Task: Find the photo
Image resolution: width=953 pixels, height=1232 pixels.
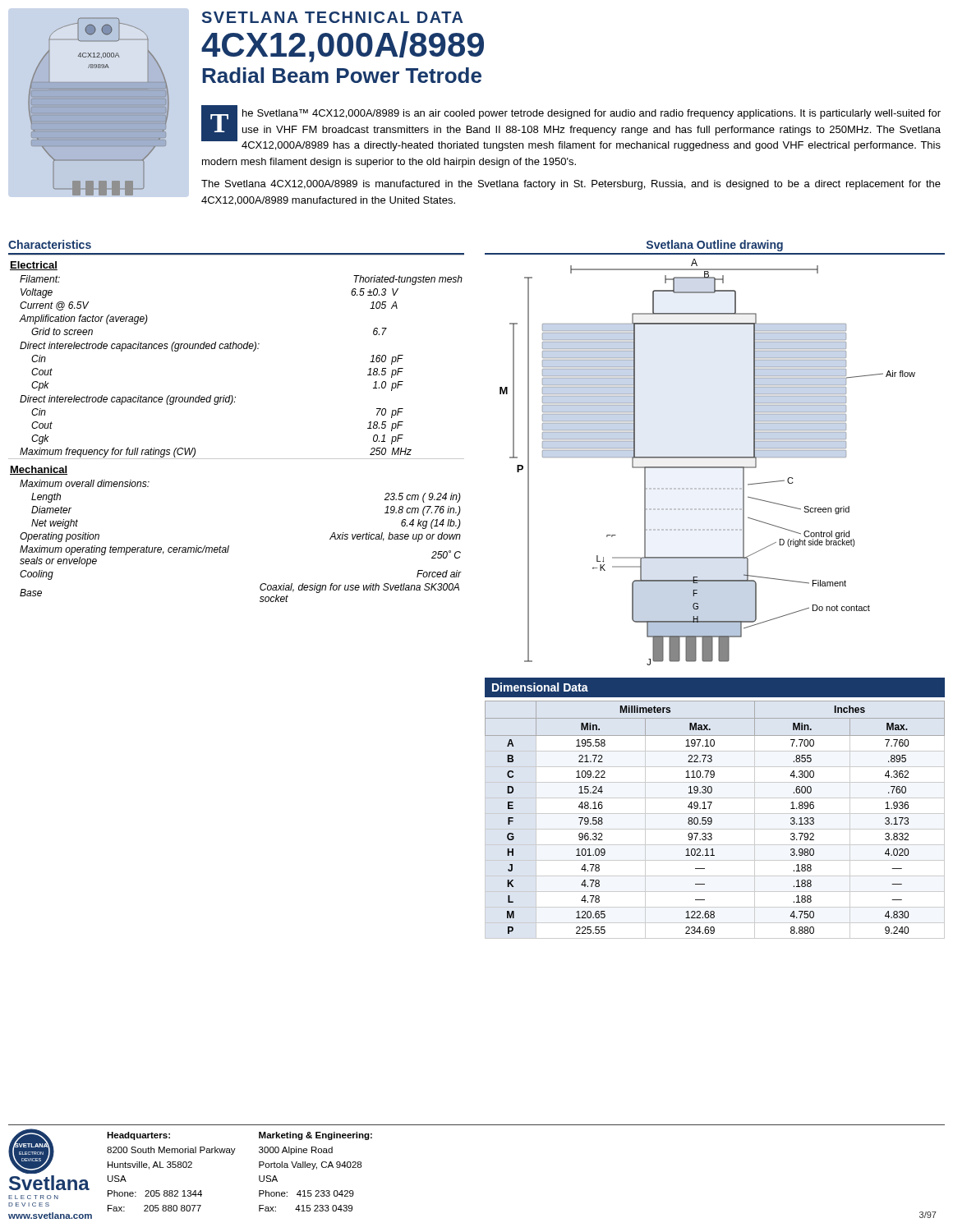Action: pyautogui.click(x=99, y=103)
